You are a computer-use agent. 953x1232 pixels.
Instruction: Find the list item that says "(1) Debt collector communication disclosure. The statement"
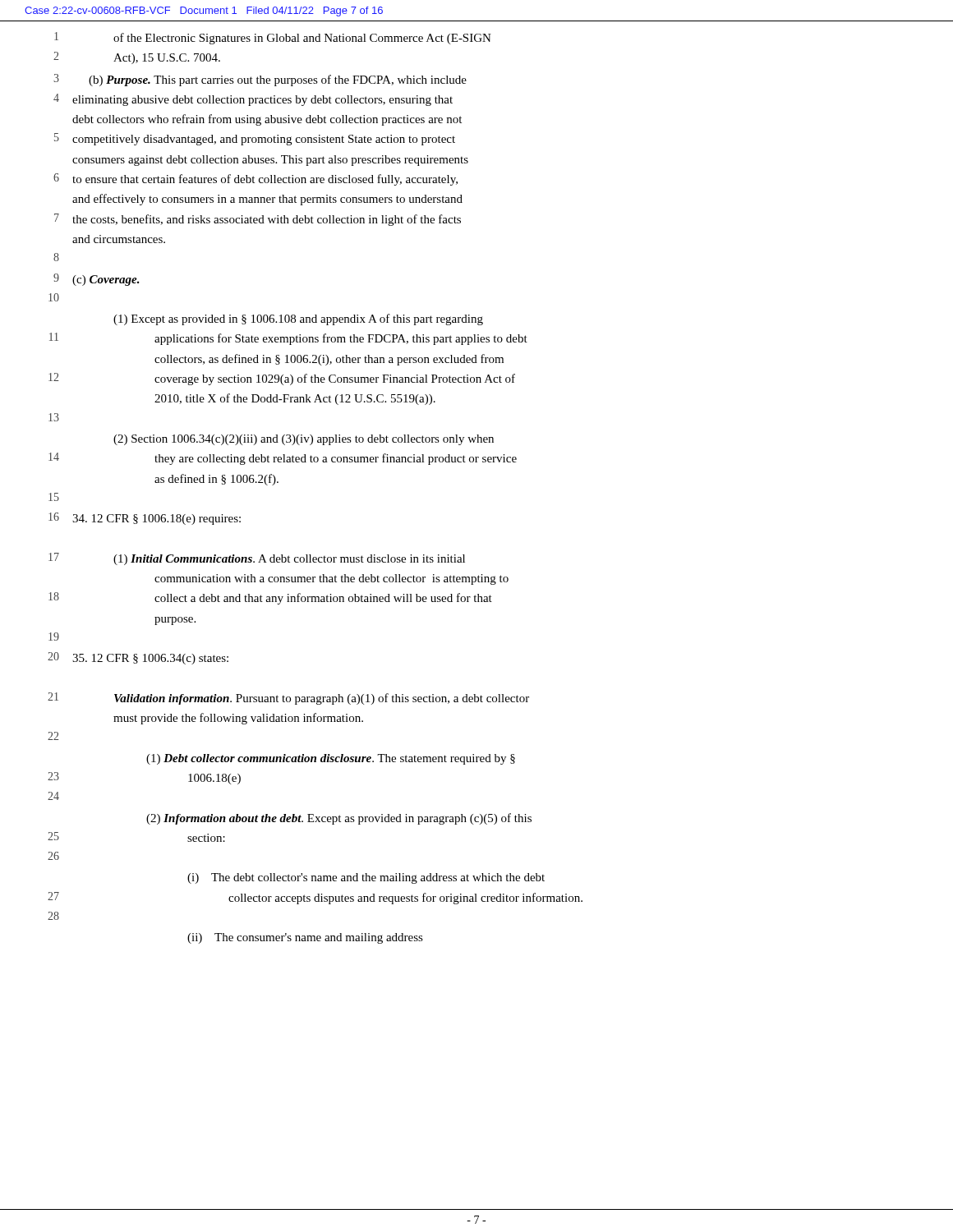pyautogui.click(x=331, y=758)
